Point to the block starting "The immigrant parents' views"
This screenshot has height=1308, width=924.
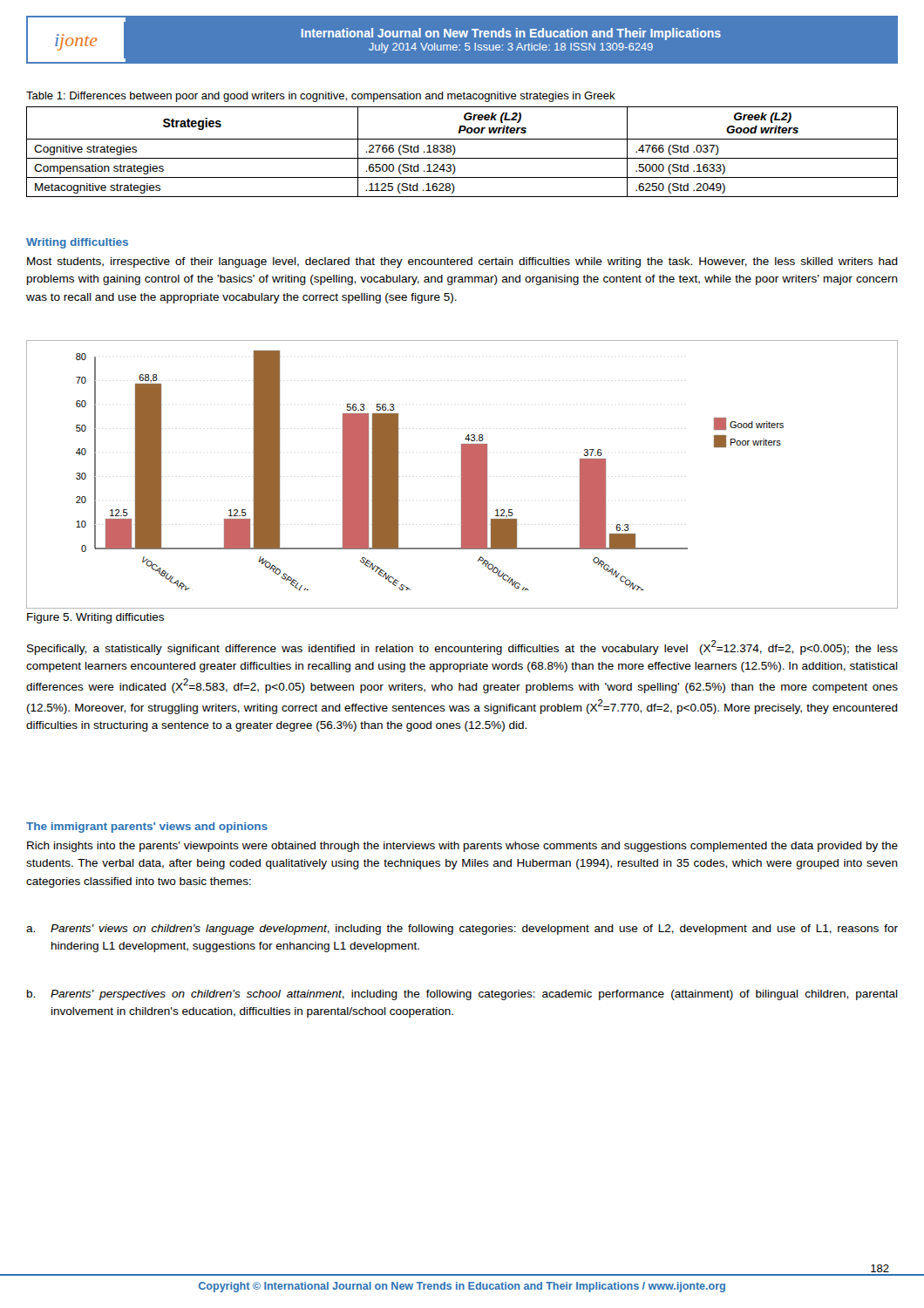(x=147, y=826)
